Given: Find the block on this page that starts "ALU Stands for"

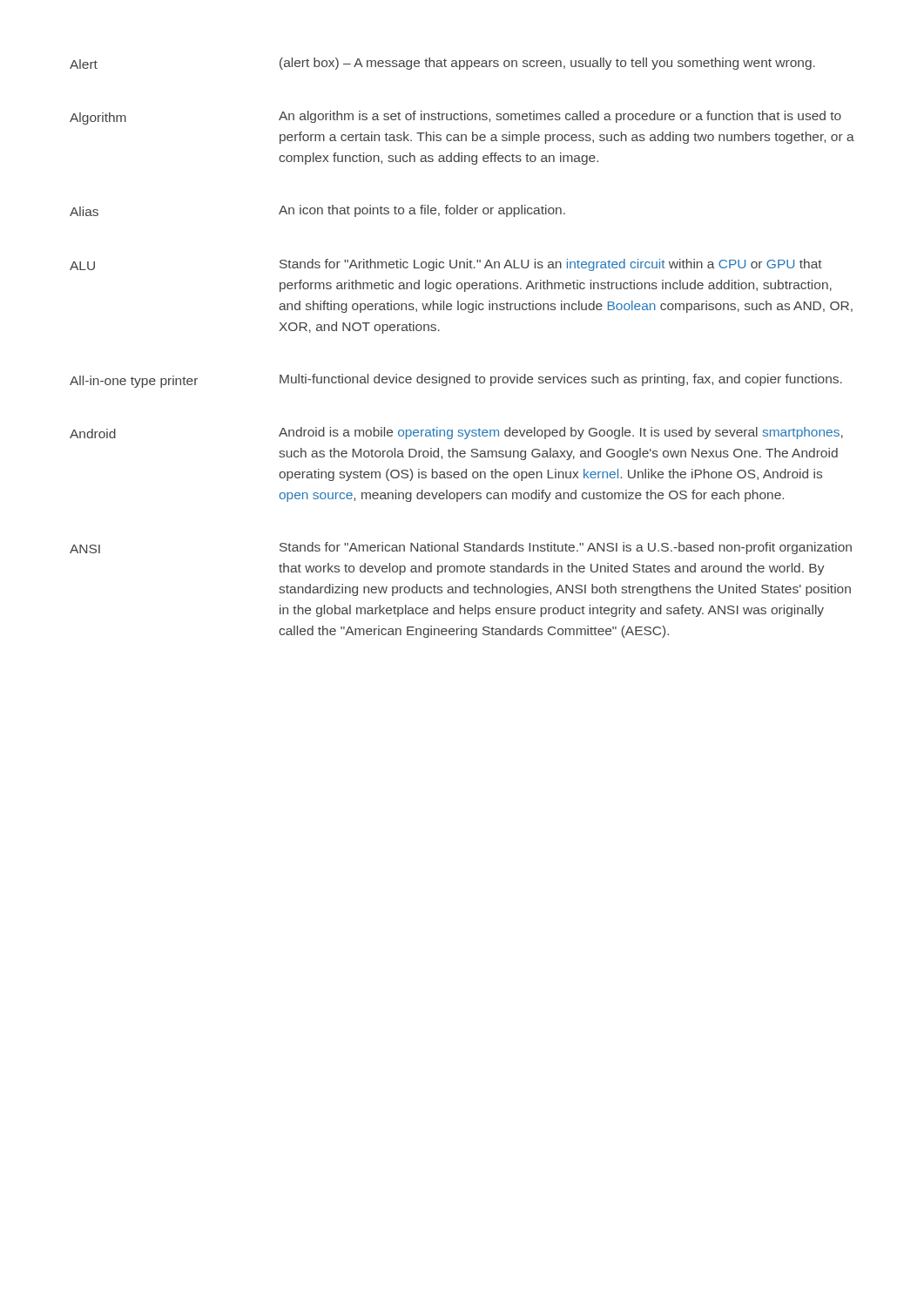Looking at the screenshot, I should click(462, 295).
